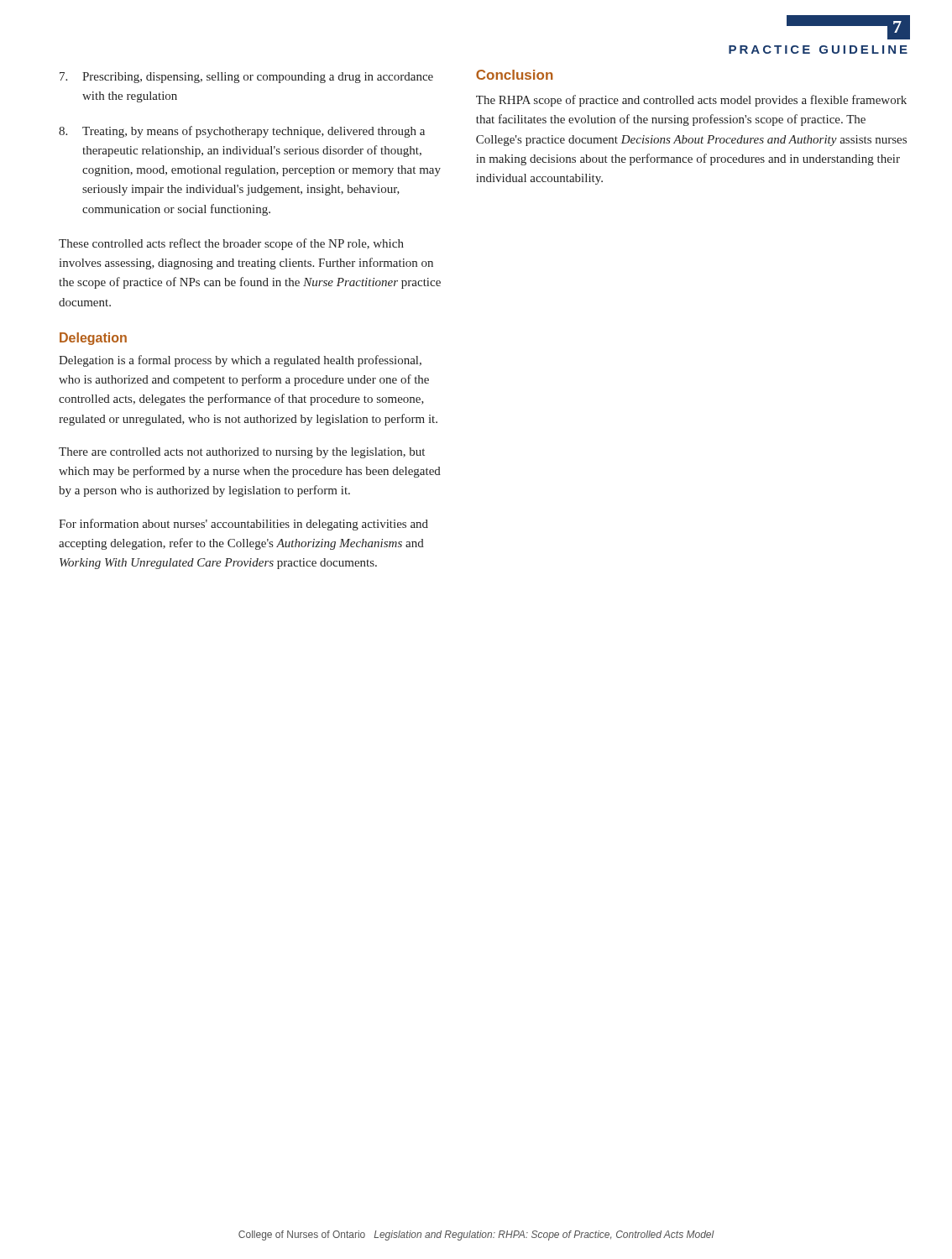Select the text block containing "There are controlled acts not authorized to"
952x1259 pixels.
(x=250, y=471)
